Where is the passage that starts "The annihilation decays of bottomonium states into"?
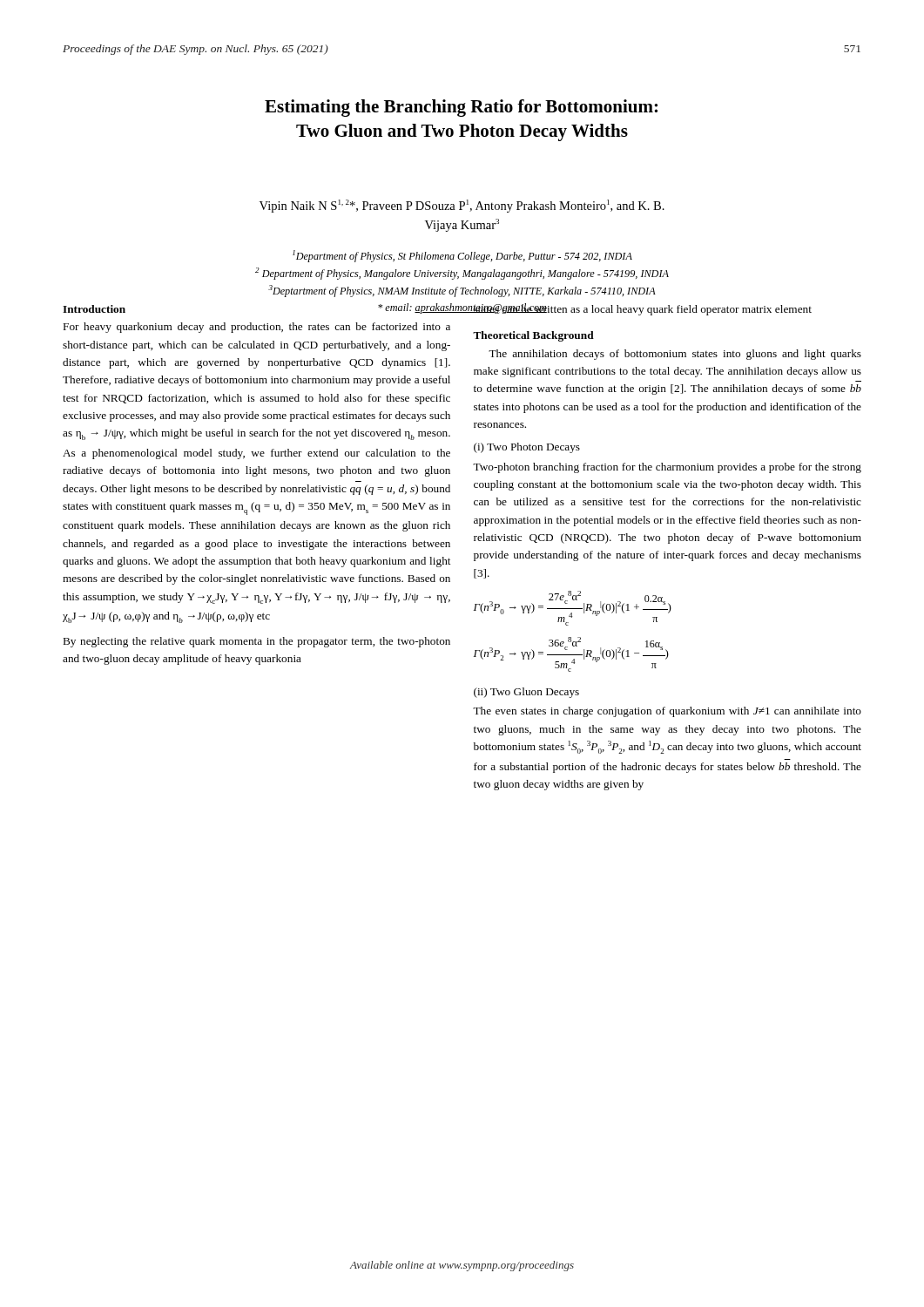Viewport: 924px width, 1307px height. click(667, 389)
